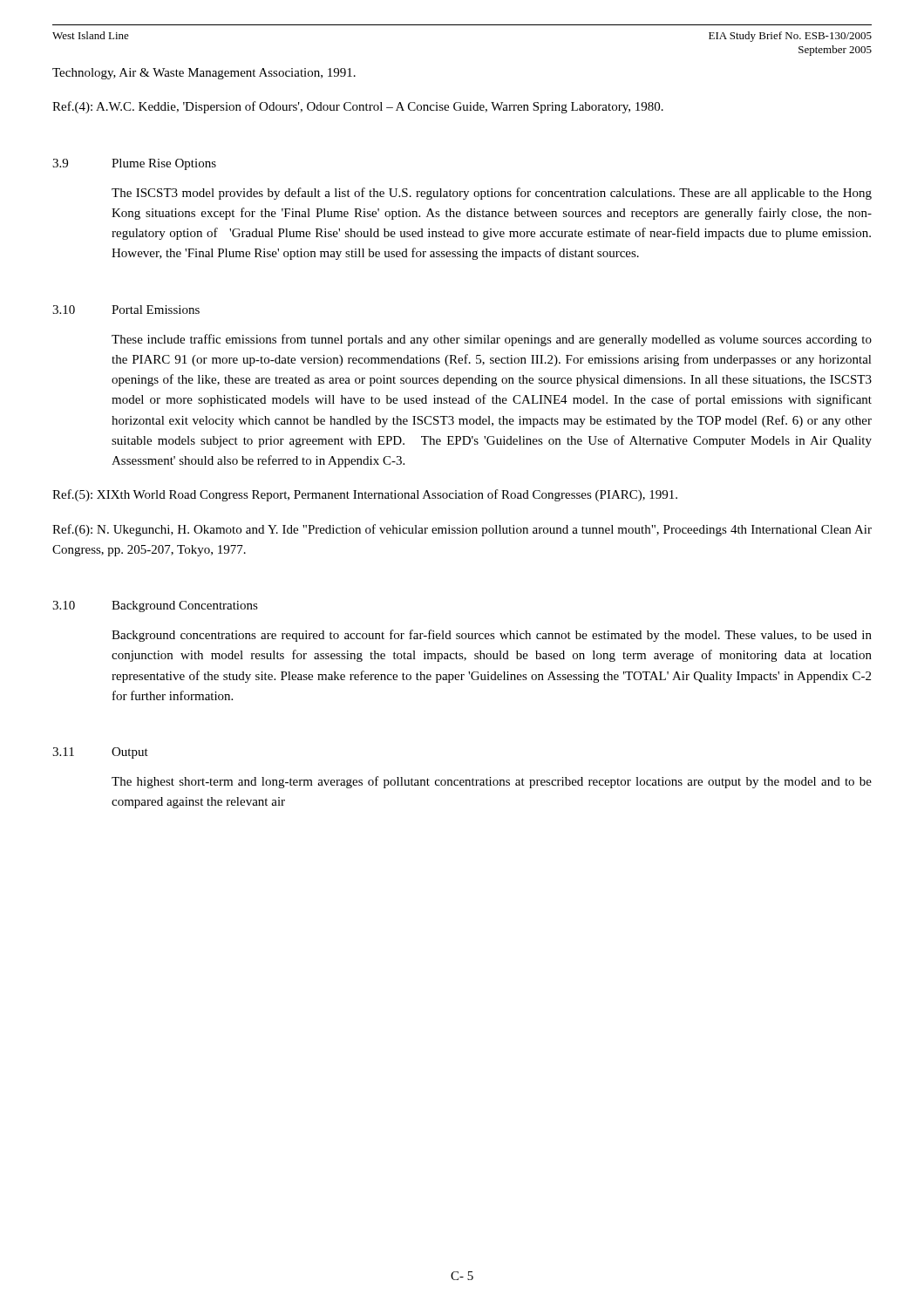The height and width of the screenshot is (1308, 924).
Task: Point to the text block starting "The highest short-term and long-term"
Action: point(492,791)
